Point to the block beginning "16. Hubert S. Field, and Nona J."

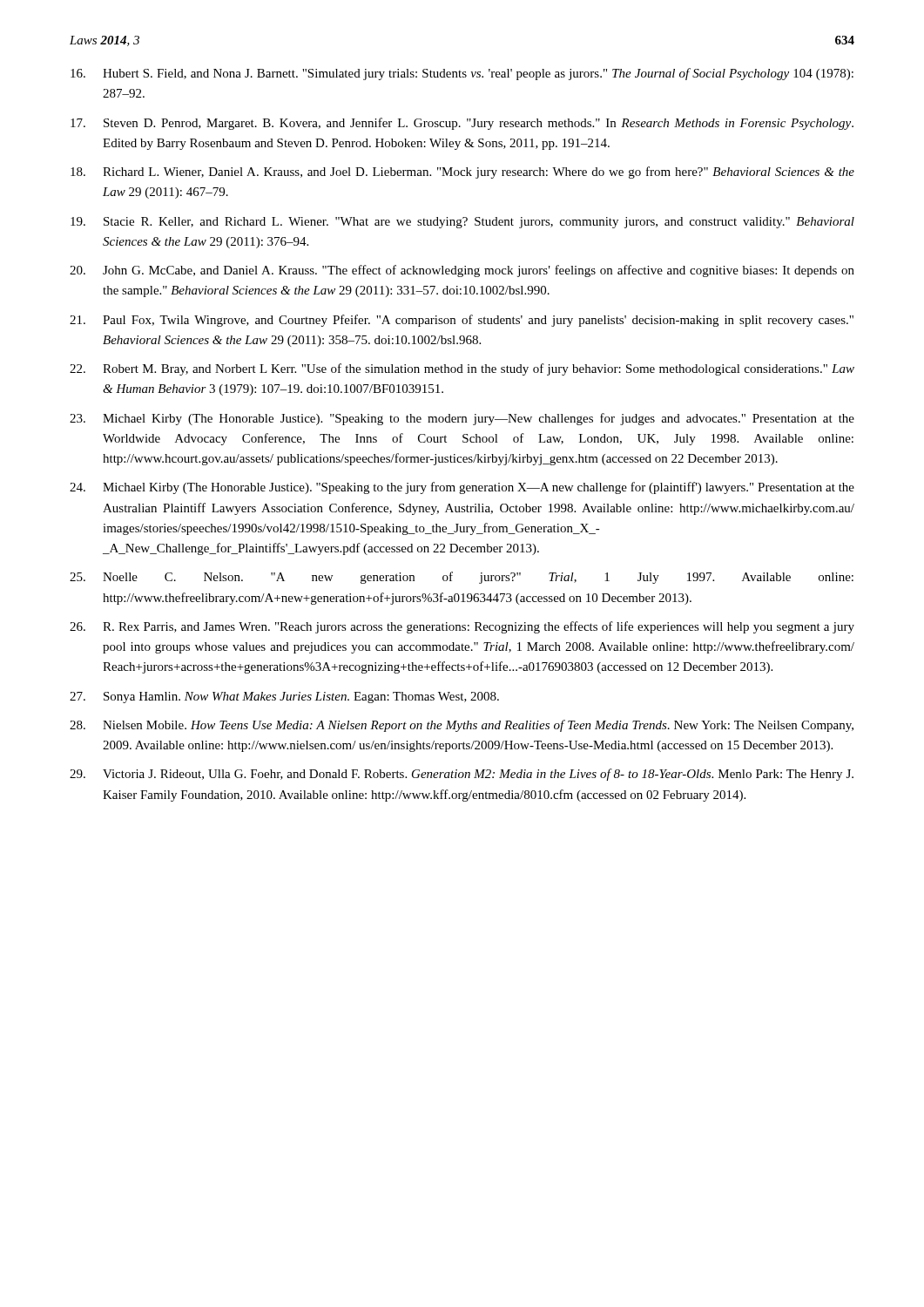coord(462,84)
